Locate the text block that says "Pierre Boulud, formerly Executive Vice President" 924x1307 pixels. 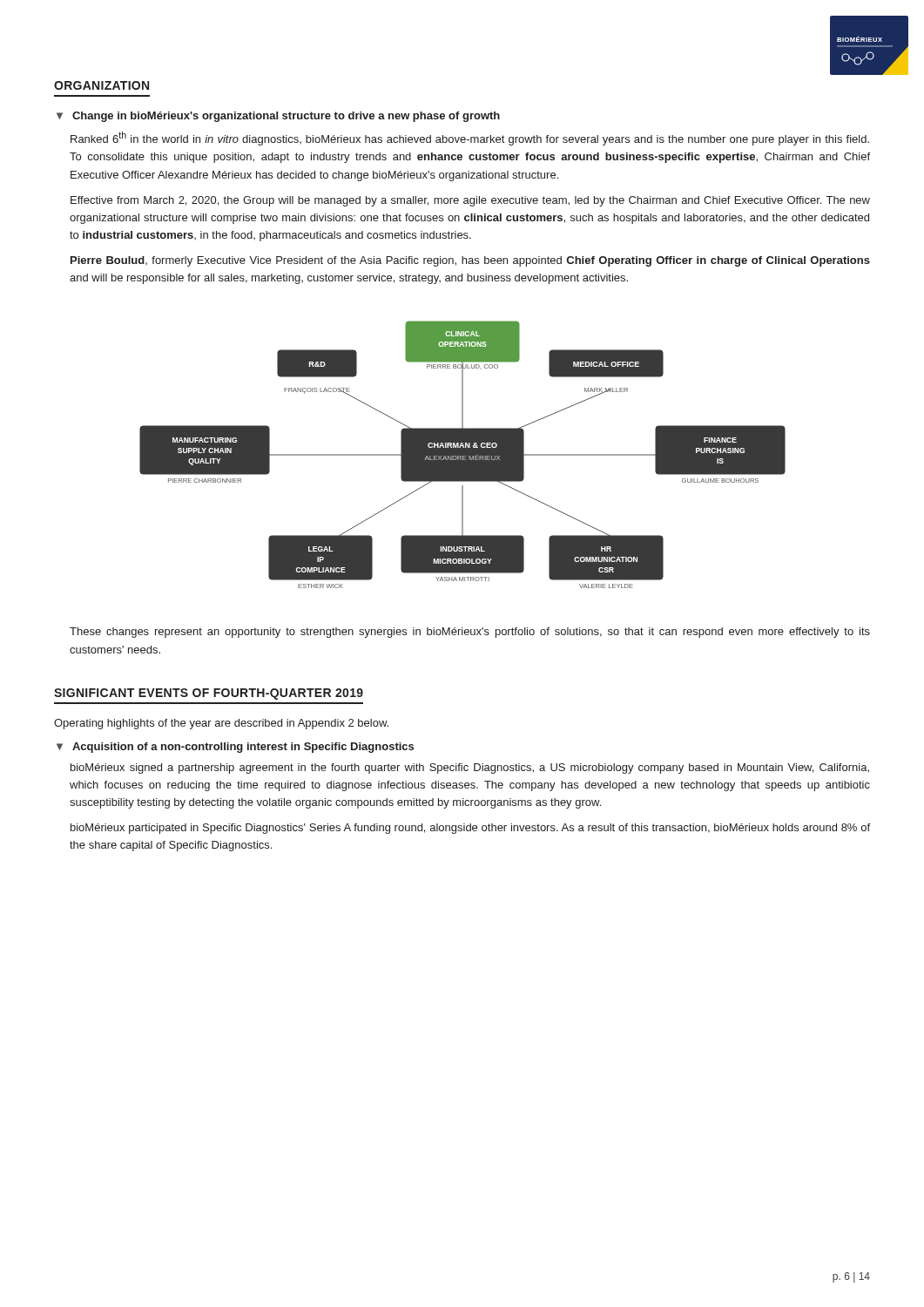point(470,269)
